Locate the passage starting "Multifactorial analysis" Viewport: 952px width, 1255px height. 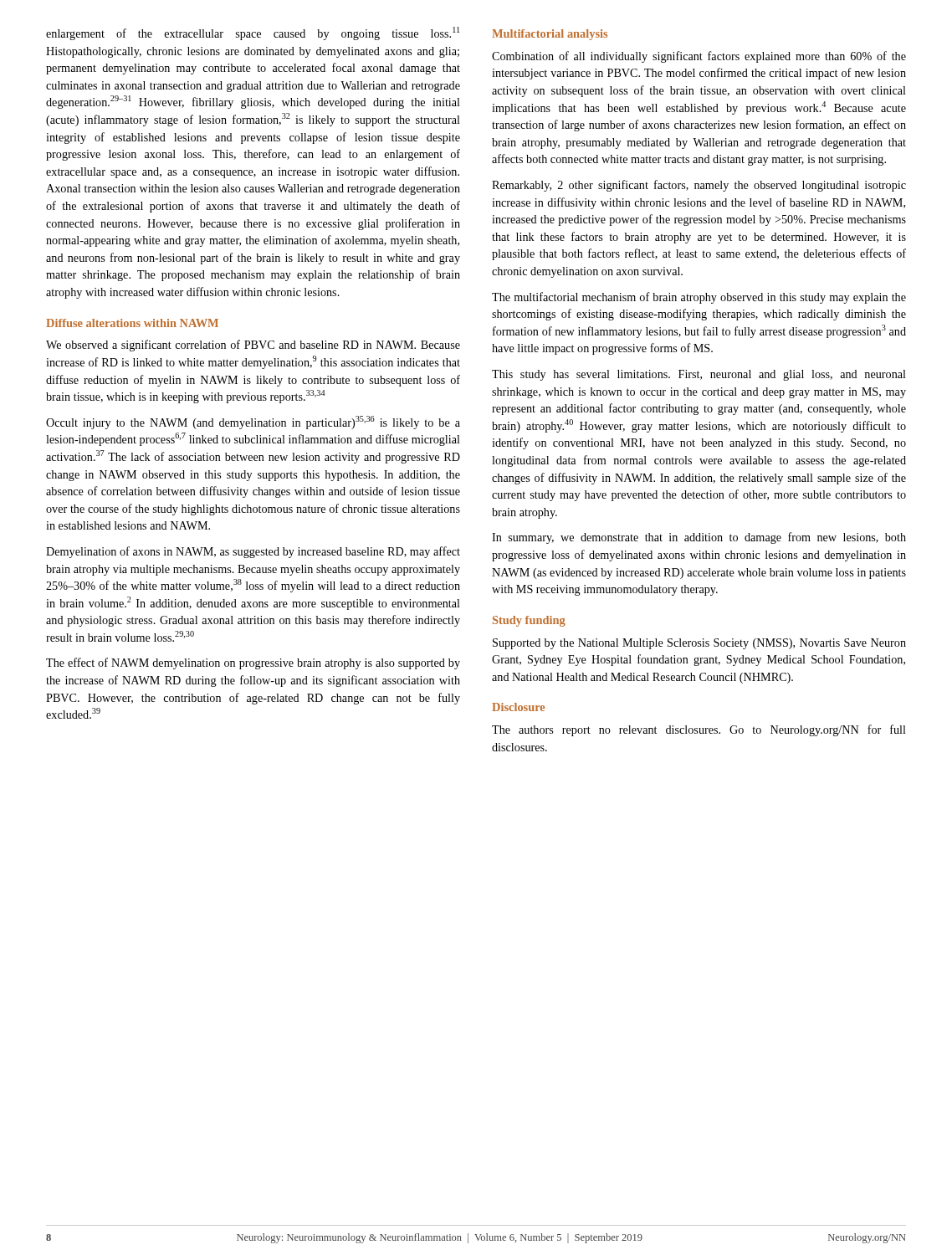tap(550, 35)
